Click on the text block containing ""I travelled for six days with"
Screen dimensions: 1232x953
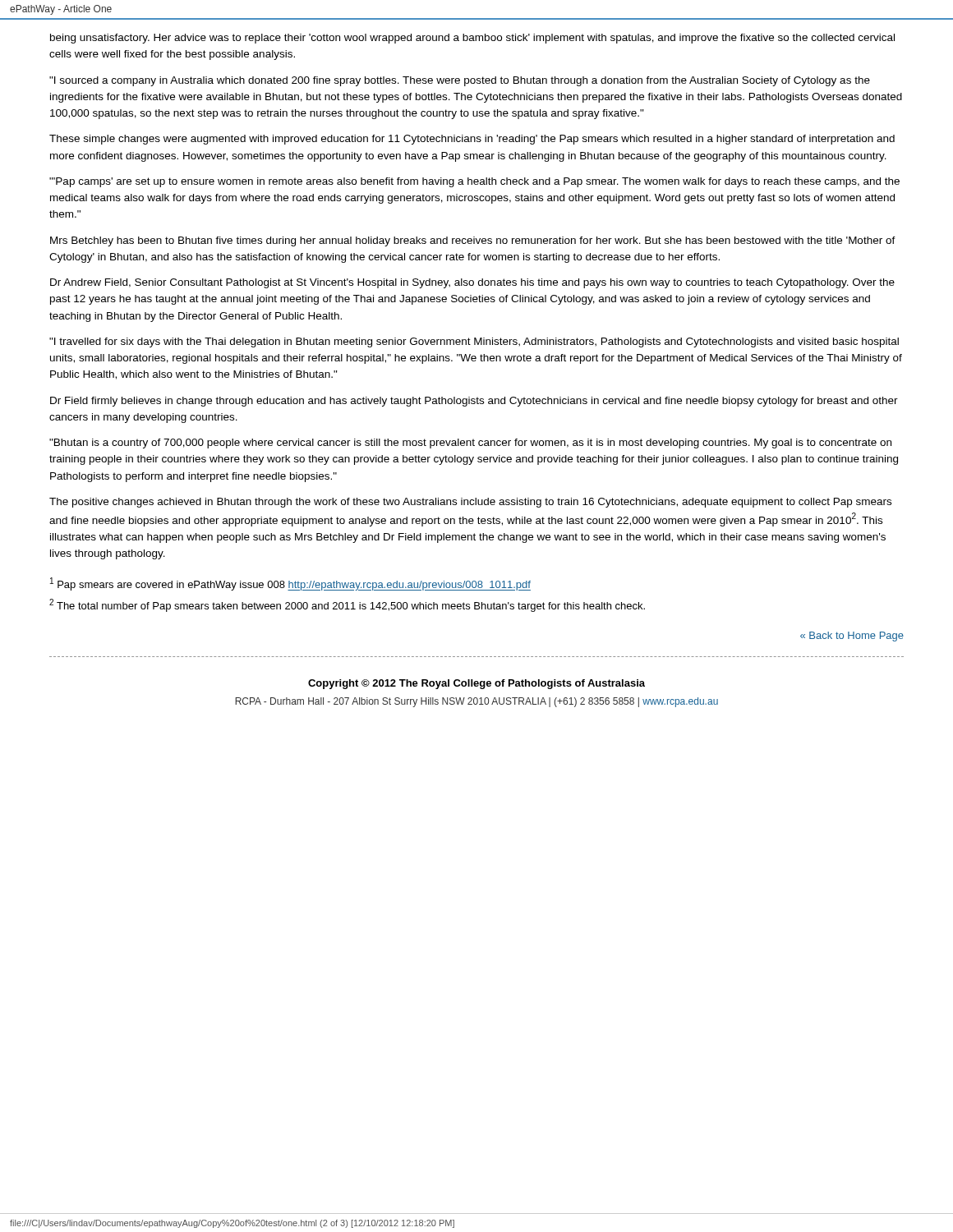coord(476,358)
